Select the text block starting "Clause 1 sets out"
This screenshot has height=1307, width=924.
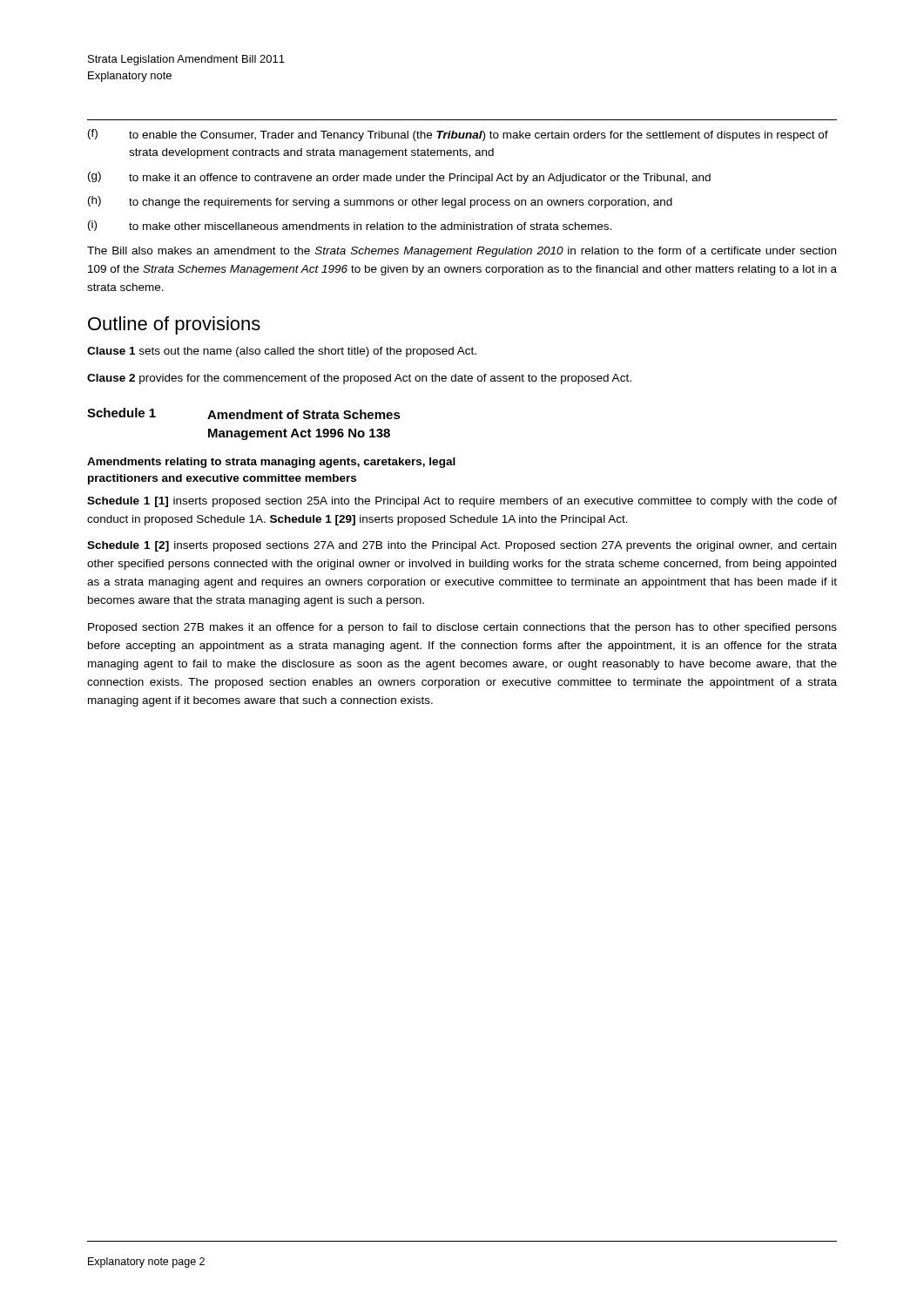[x=282, y=351]
